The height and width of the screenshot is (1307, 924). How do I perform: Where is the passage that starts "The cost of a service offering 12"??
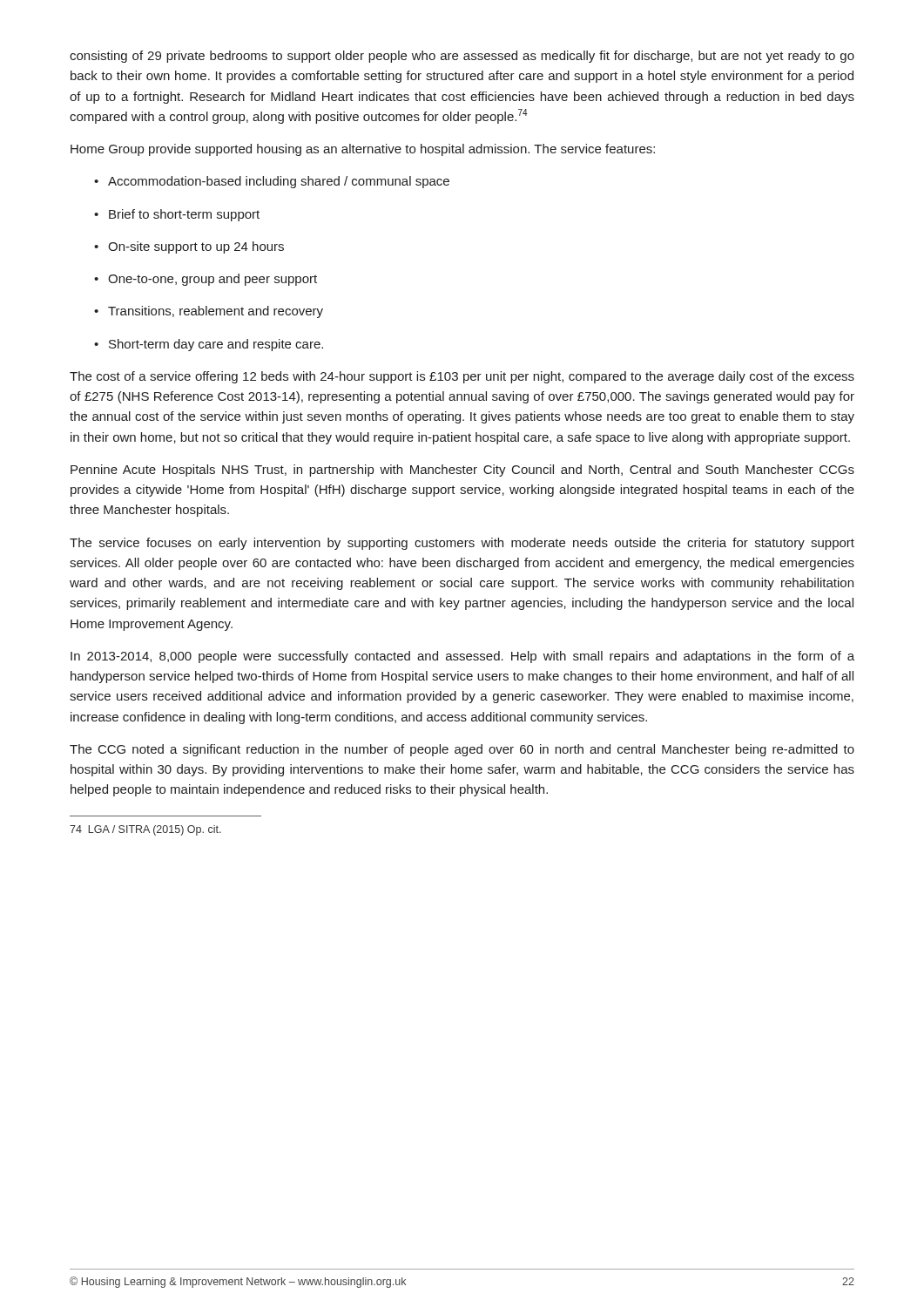pyautogui.click(x=462, y=406)
